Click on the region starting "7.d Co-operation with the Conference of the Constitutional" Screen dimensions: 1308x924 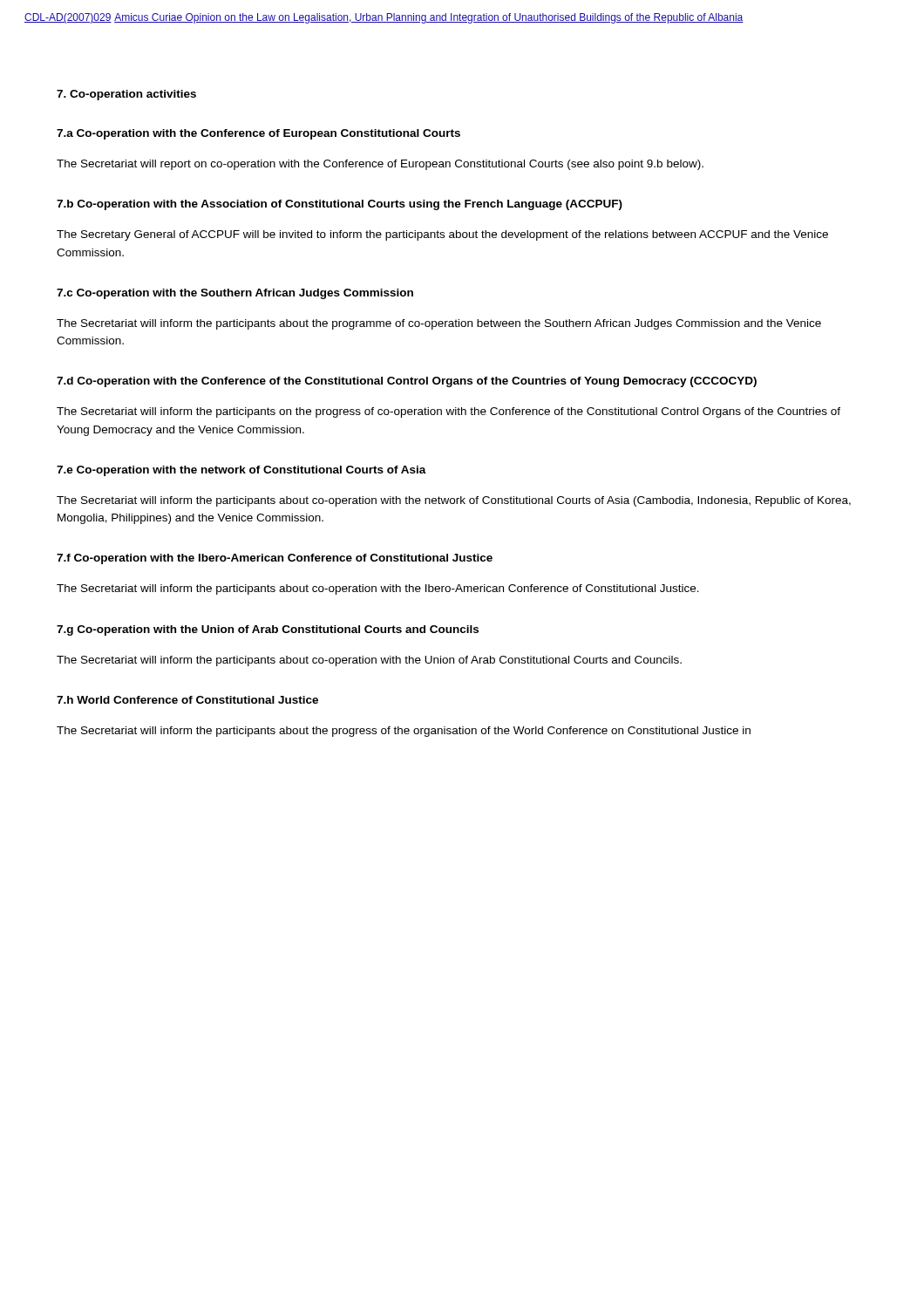point(407,381)
